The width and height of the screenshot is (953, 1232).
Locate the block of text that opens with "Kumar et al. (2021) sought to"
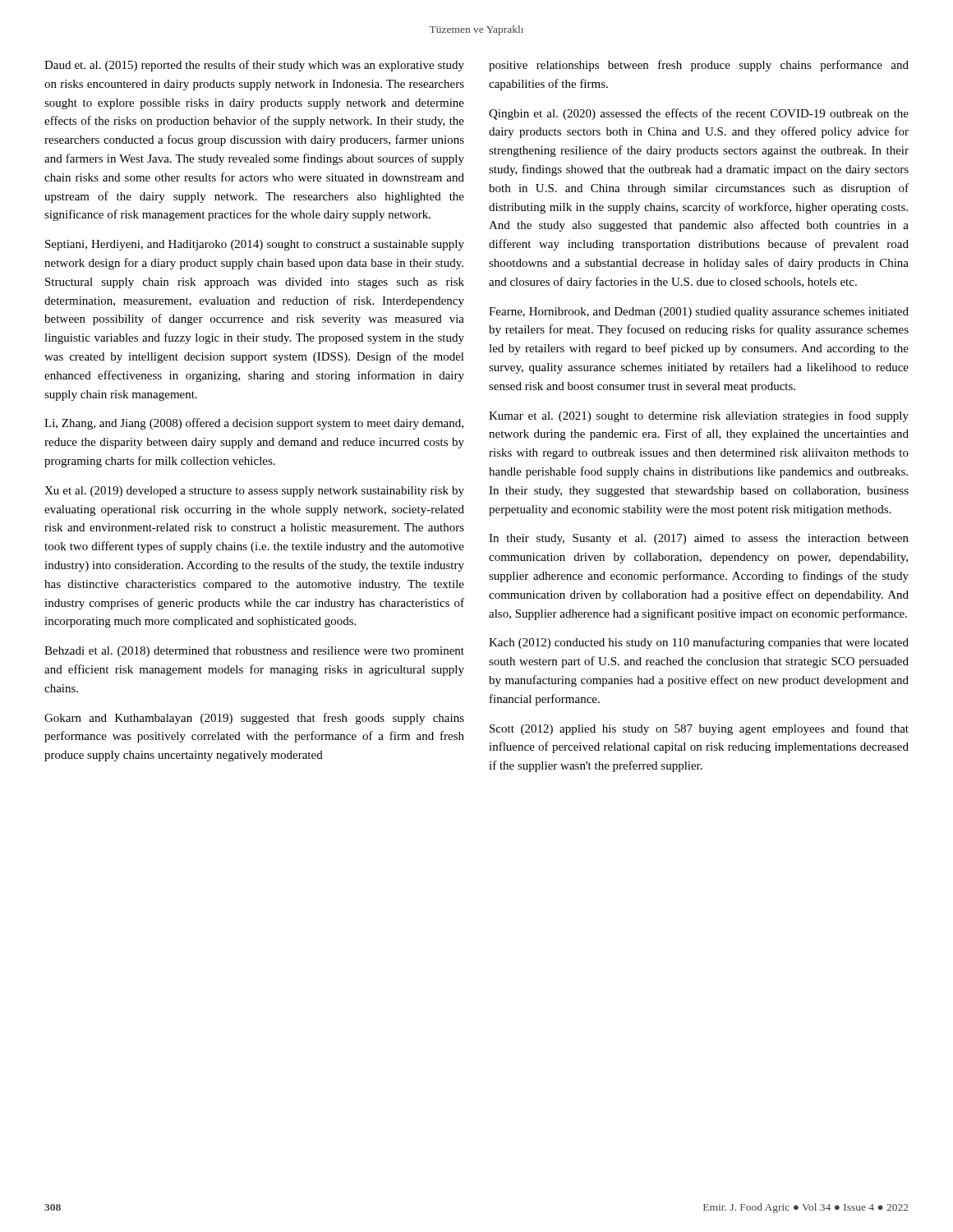click(x=699, y=462)
